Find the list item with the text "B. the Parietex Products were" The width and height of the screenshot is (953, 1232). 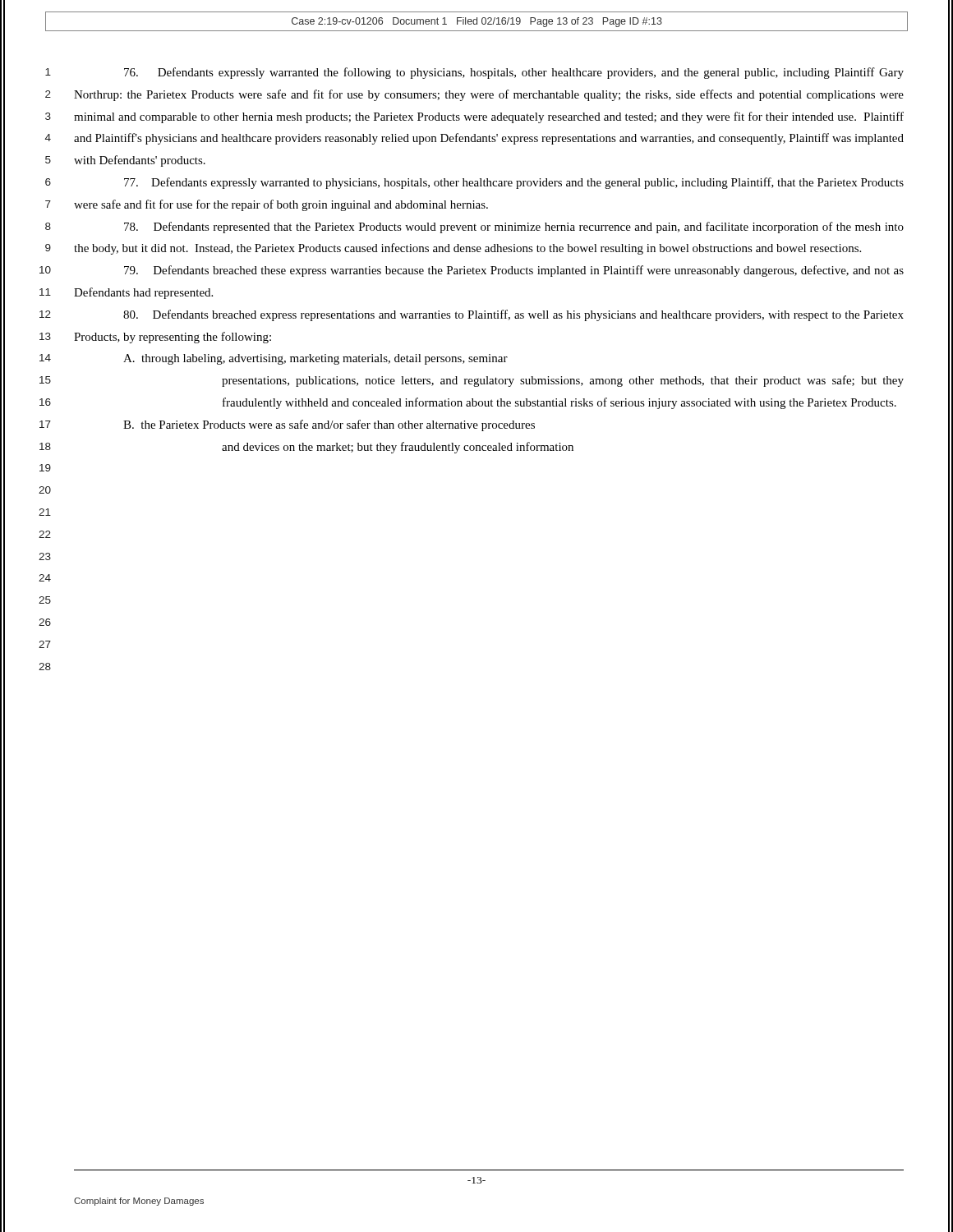[x=513, y=438]
